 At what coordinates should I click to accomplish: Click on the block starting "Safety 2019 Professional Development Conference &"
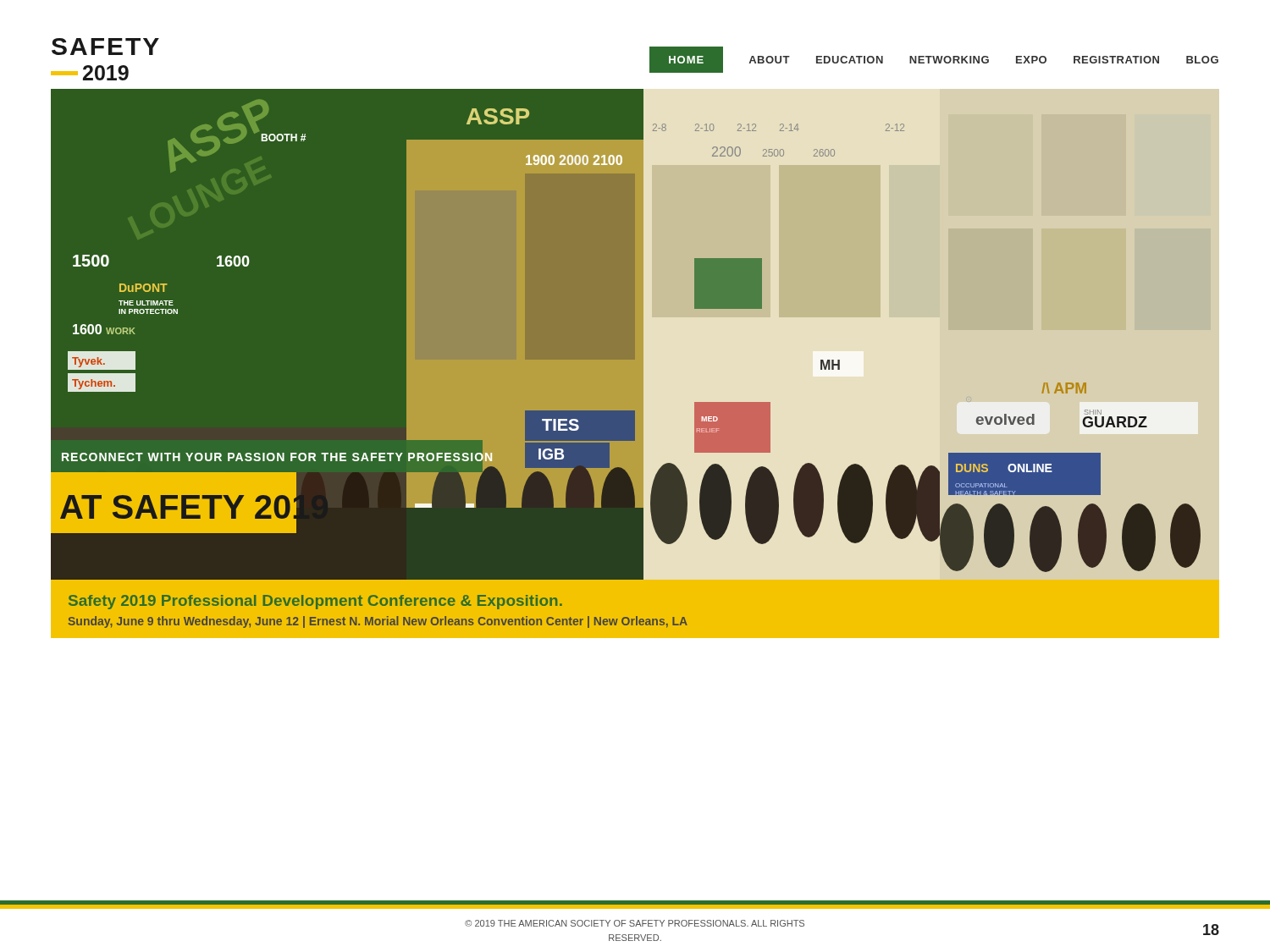pos(315,600)
